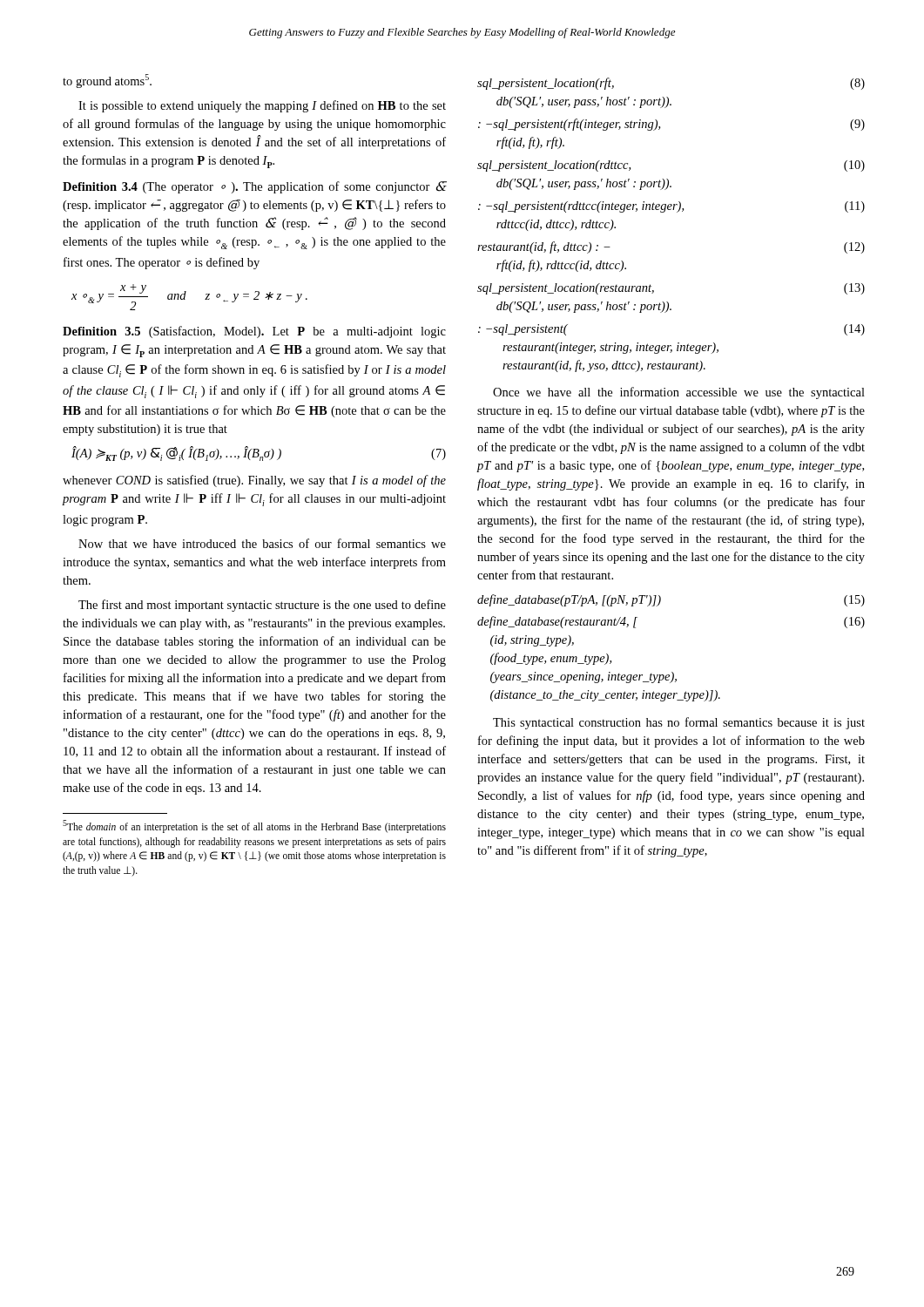Locate the formula that says "define_database(restaurant/4, [ (id,"
The width and height of the screenshot is (924, 1307).
click(x=566, y=622)
